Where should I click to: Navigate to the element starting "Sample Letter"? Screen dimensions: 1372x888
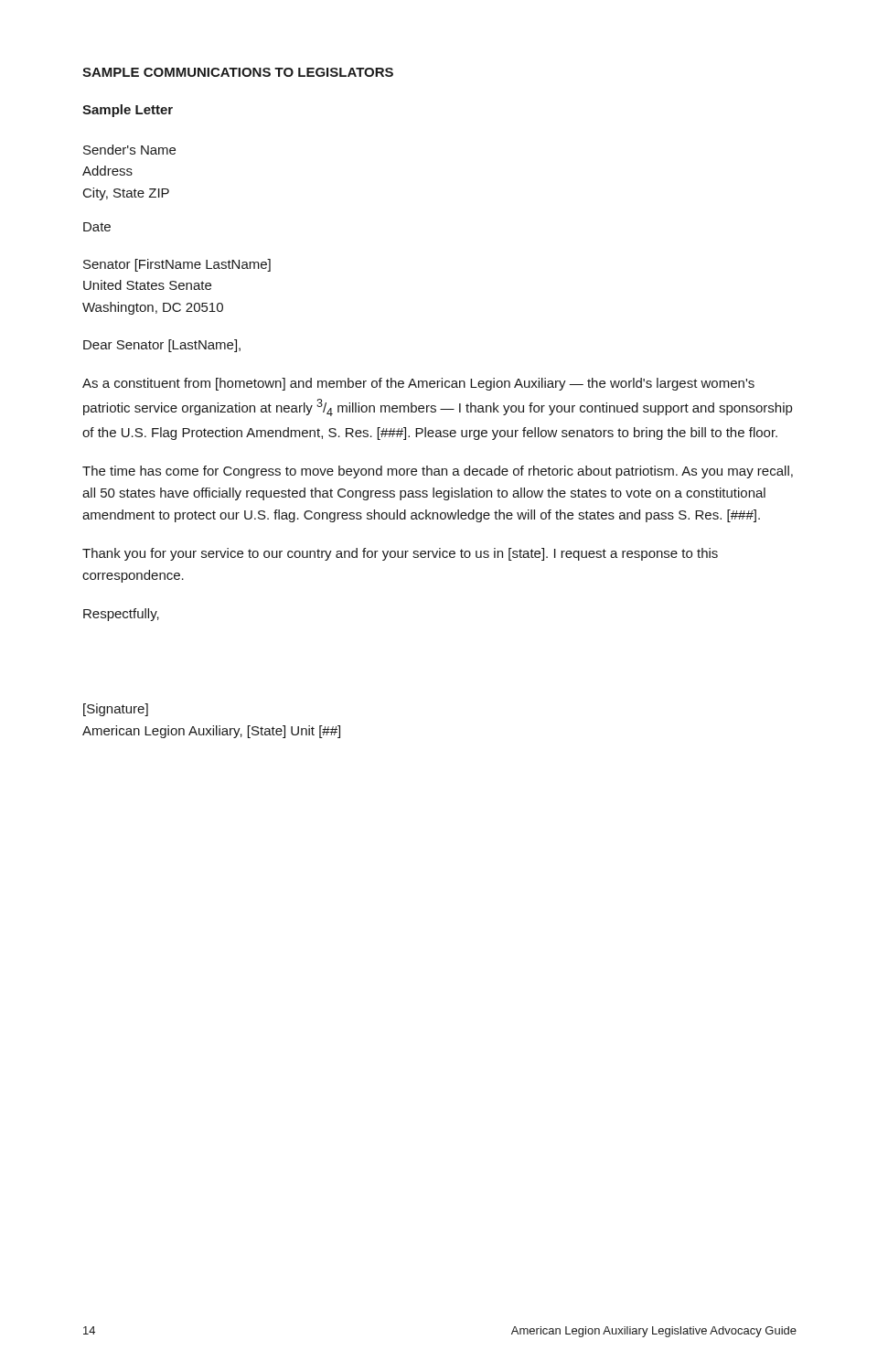point(128,109)
